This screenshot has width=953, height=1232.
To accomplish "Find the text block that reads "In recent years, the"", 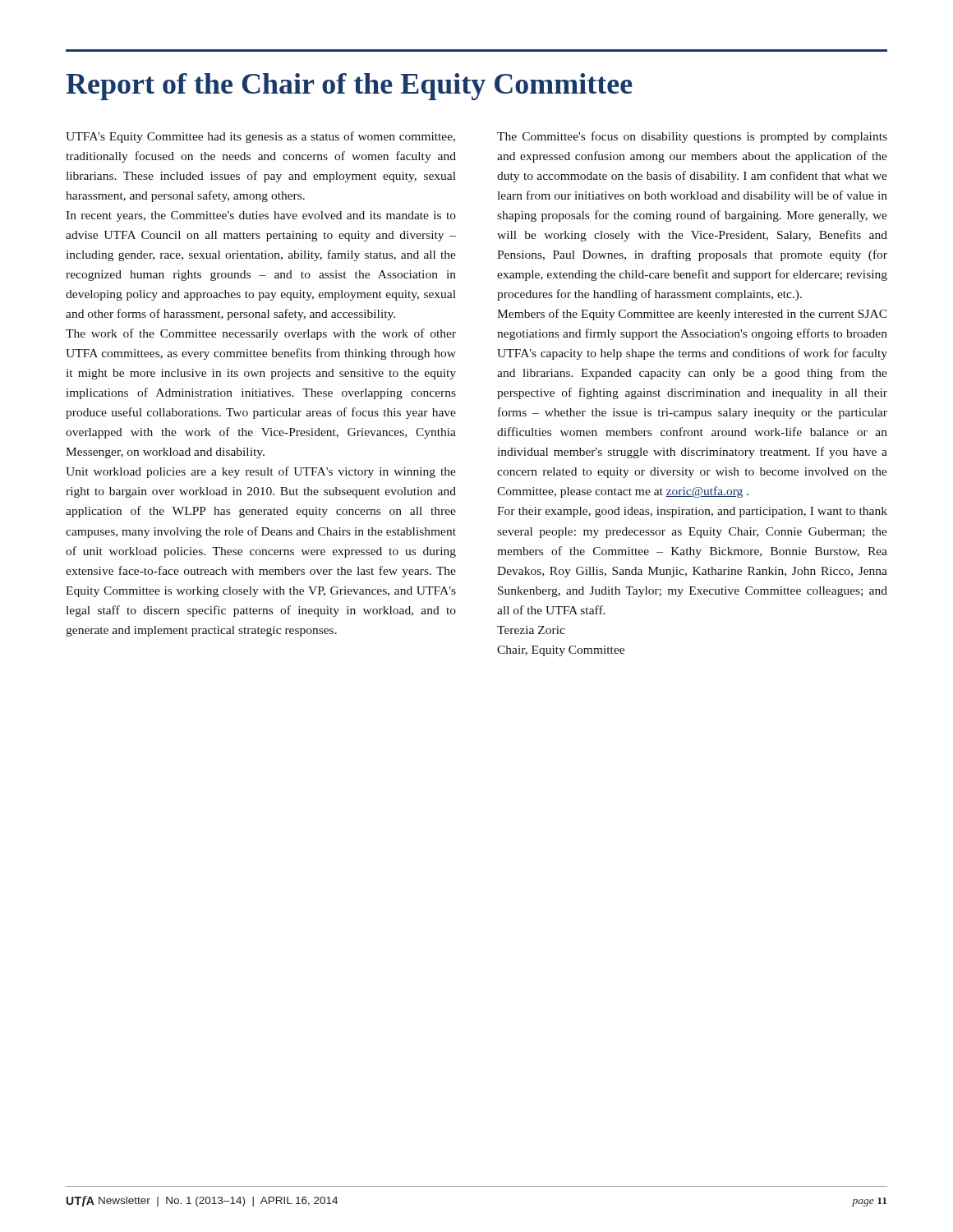I will 261,265.
